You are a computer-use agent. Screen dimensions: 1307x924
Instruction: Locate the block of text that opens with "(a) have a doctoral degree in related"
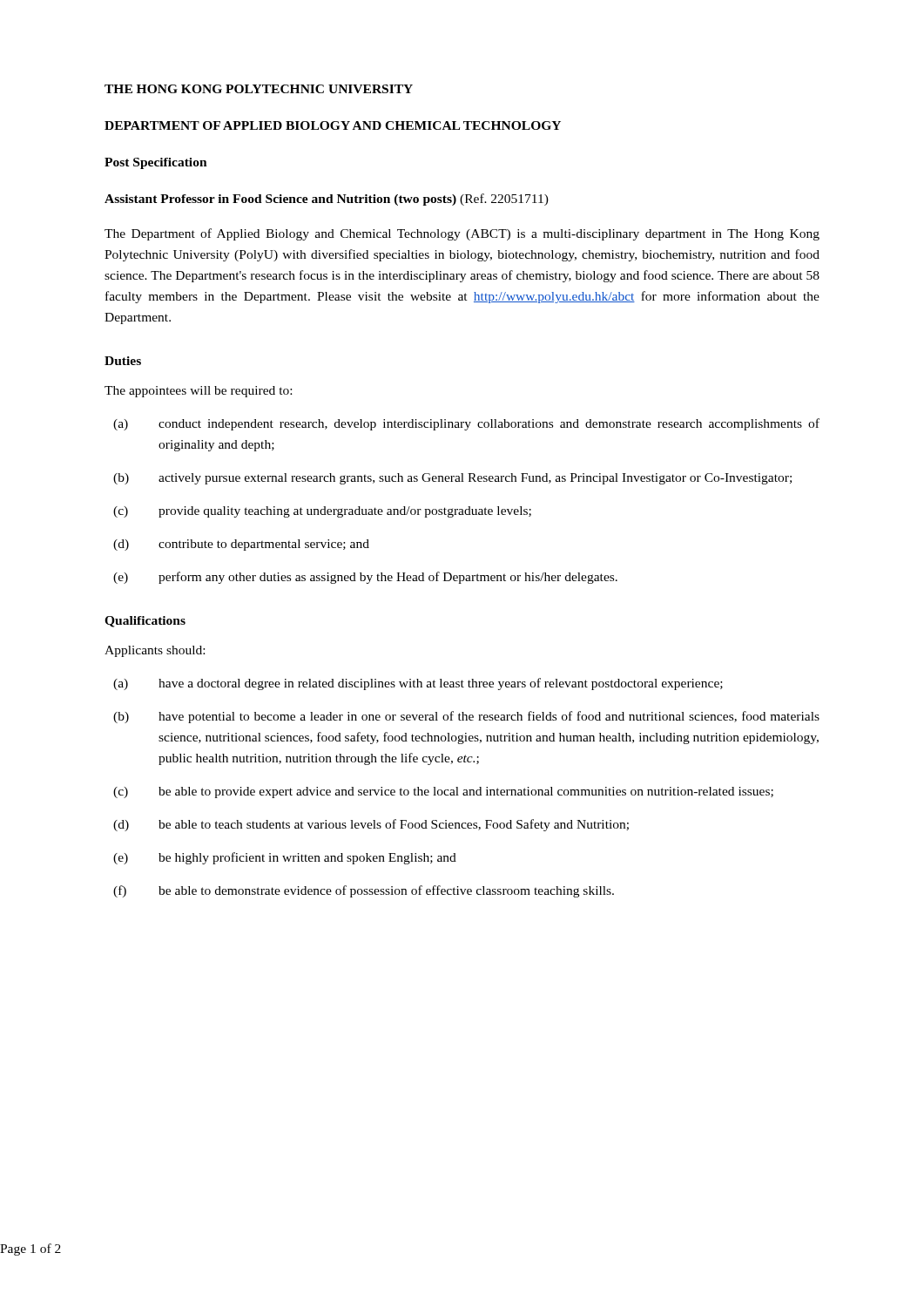pos(462,683)
